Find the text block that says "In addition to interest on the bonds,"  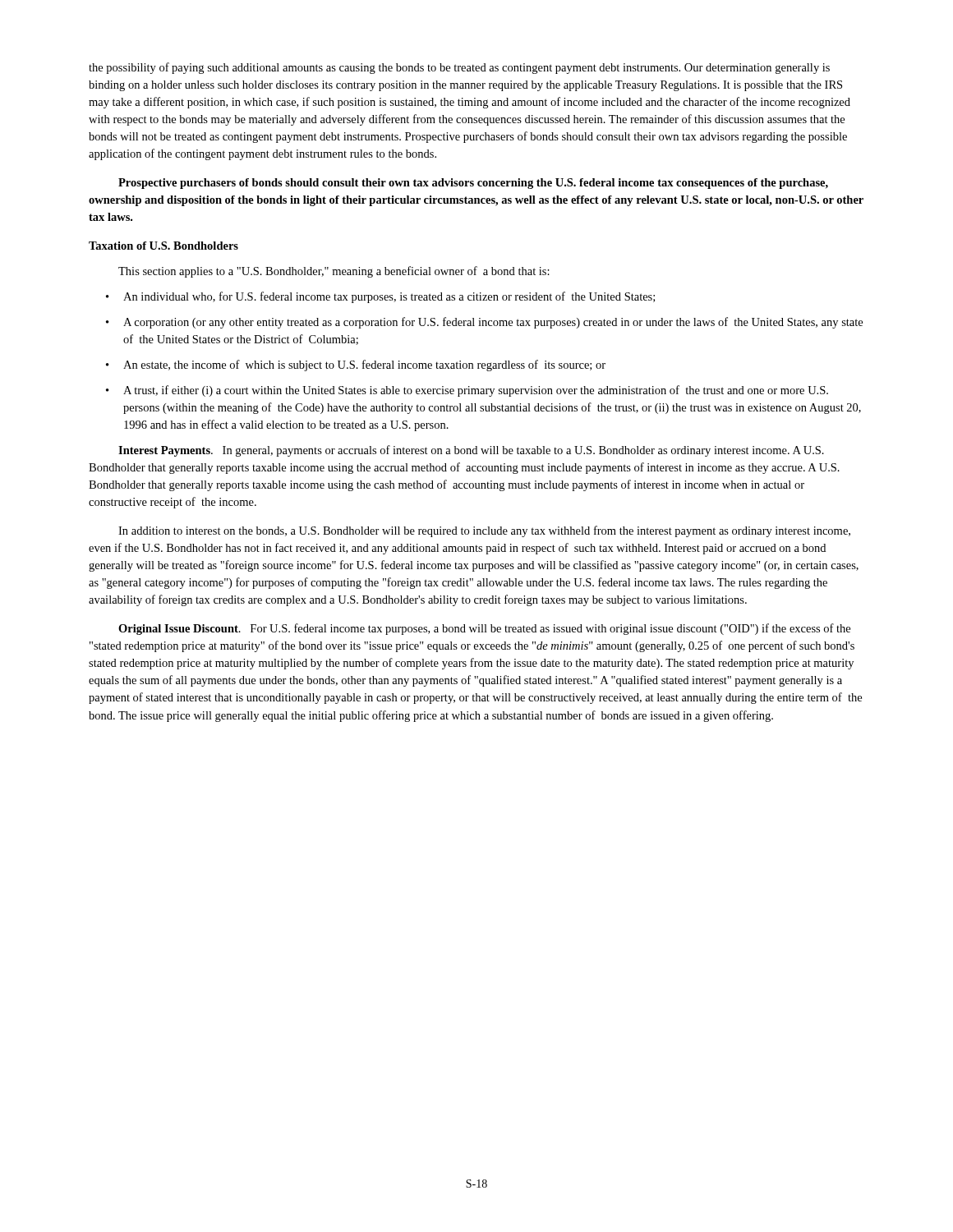click(x=474, y=565)
